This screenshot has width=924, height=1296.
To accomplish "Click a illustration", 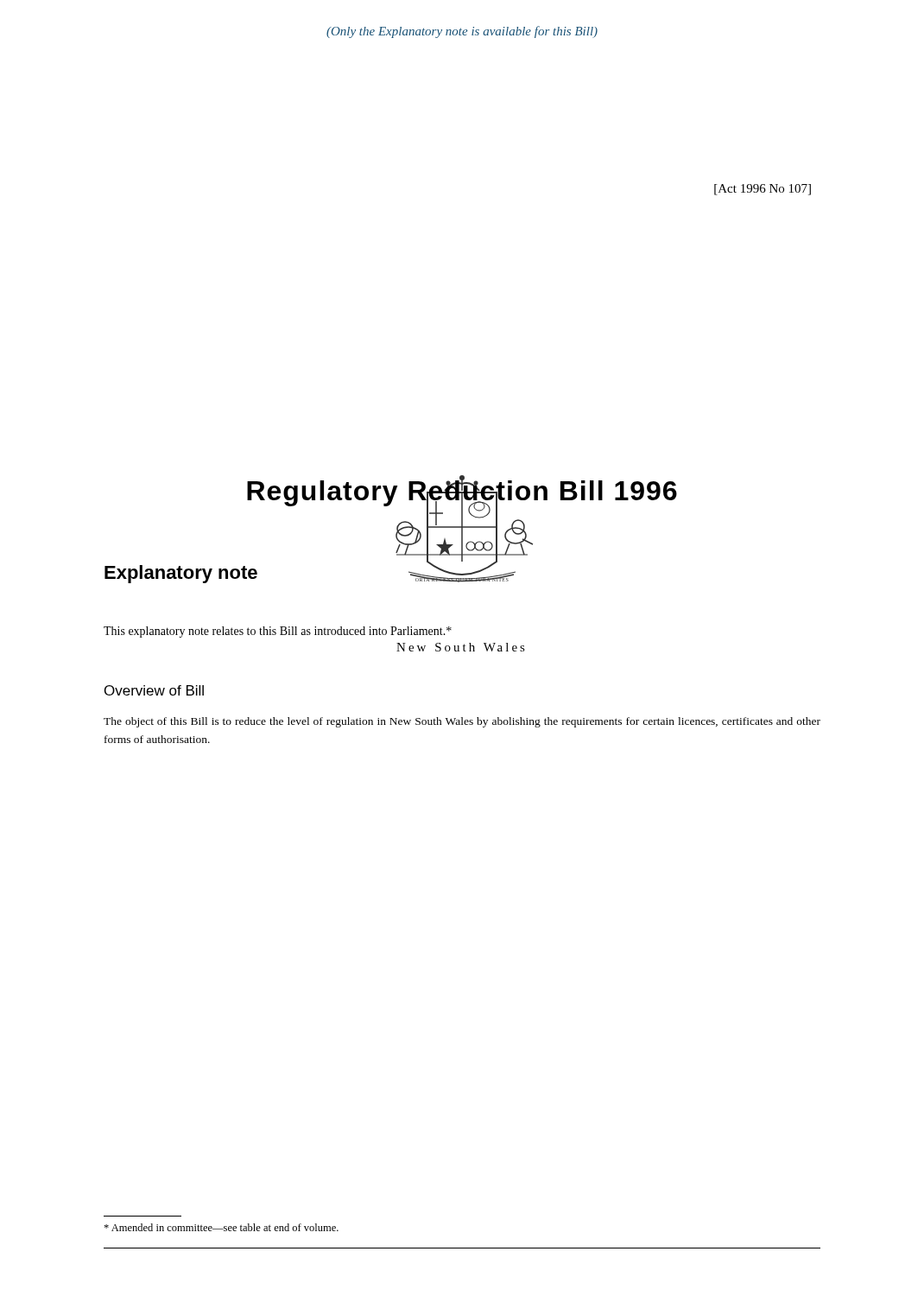I will [x=462, y=561].
